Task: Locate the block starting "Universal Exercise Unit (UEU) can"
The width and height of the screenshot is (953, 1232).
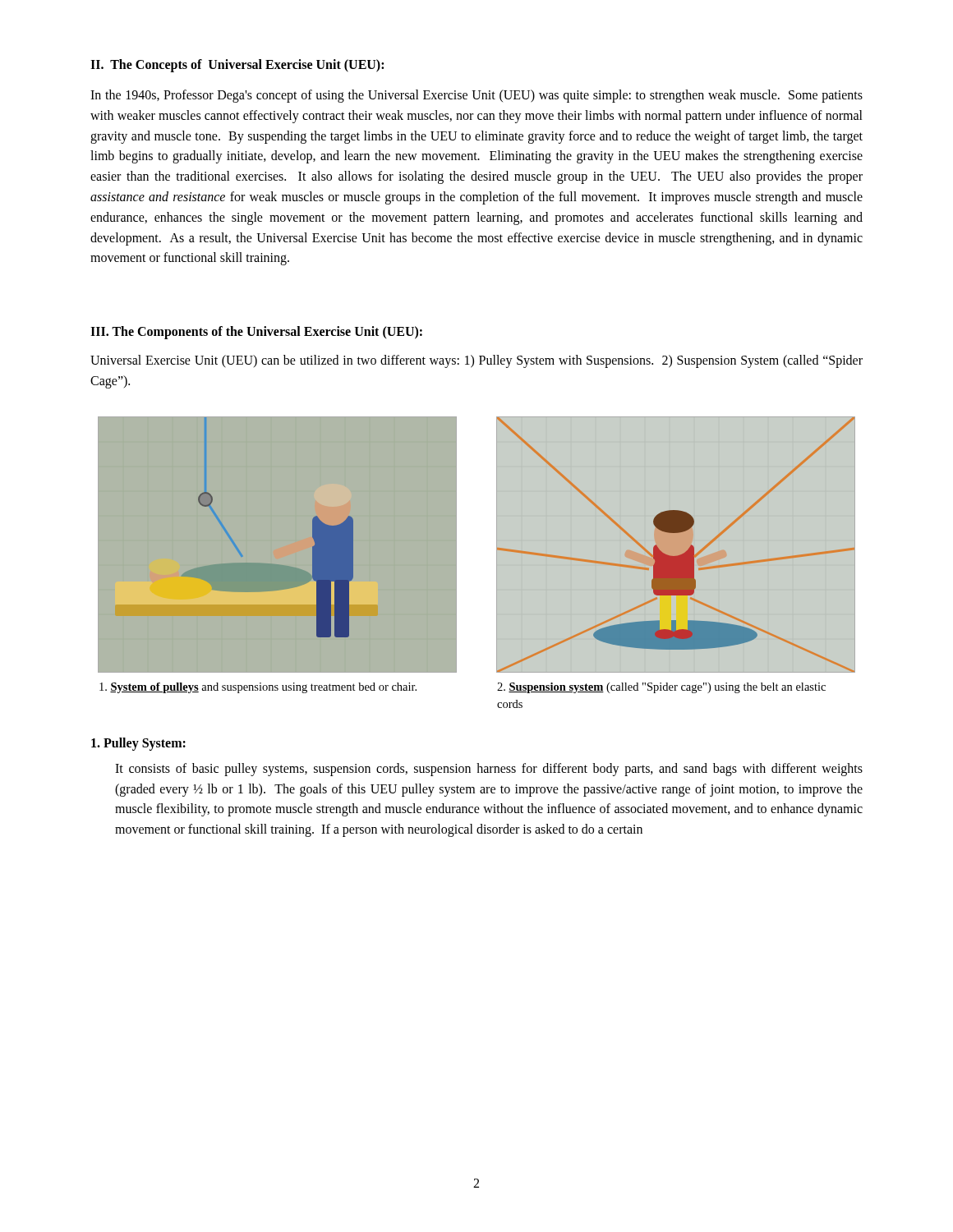Action: 476,370
